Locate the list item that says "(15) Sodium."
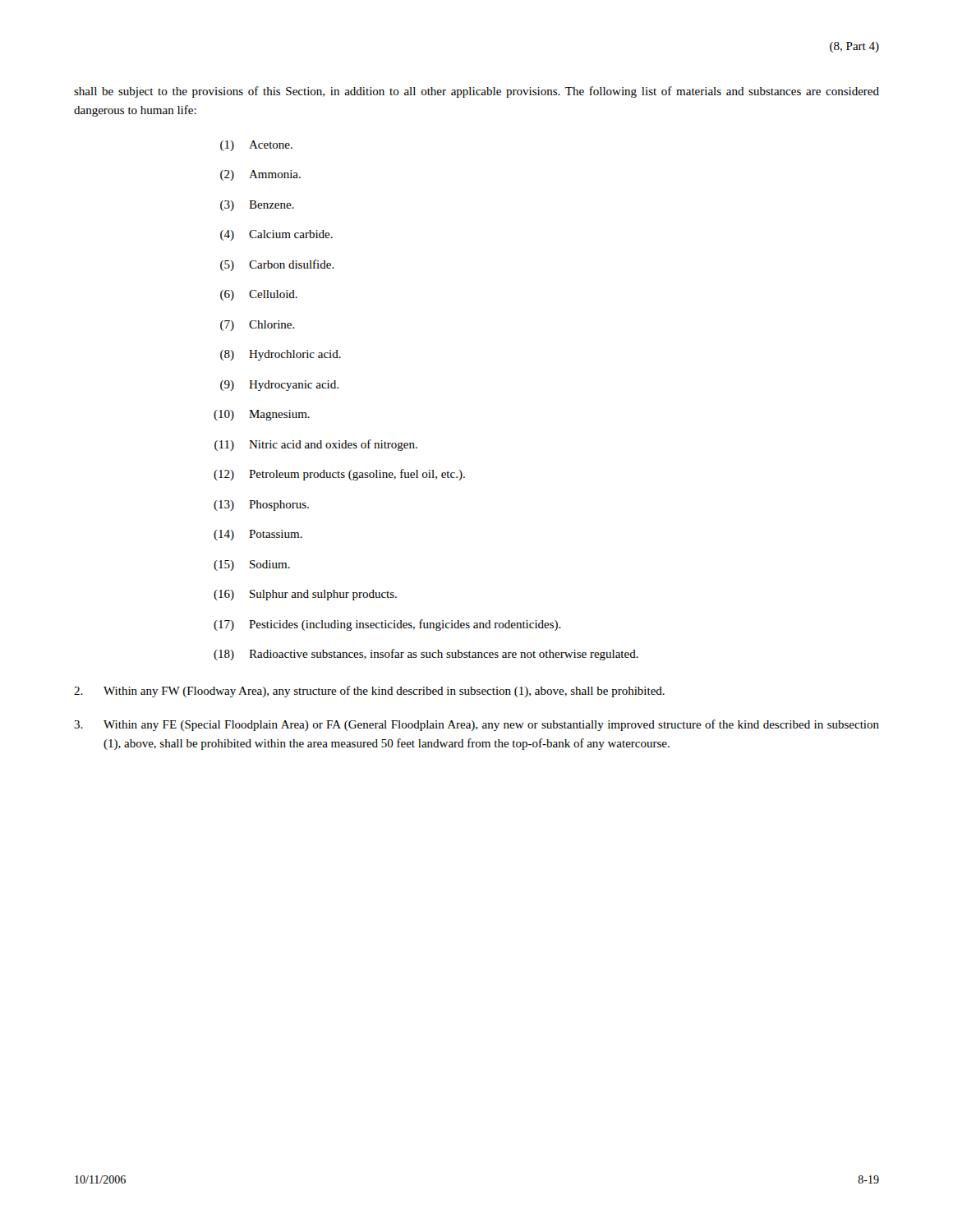Viewport: 953px width, 1232px height. [x=252, y=565]
